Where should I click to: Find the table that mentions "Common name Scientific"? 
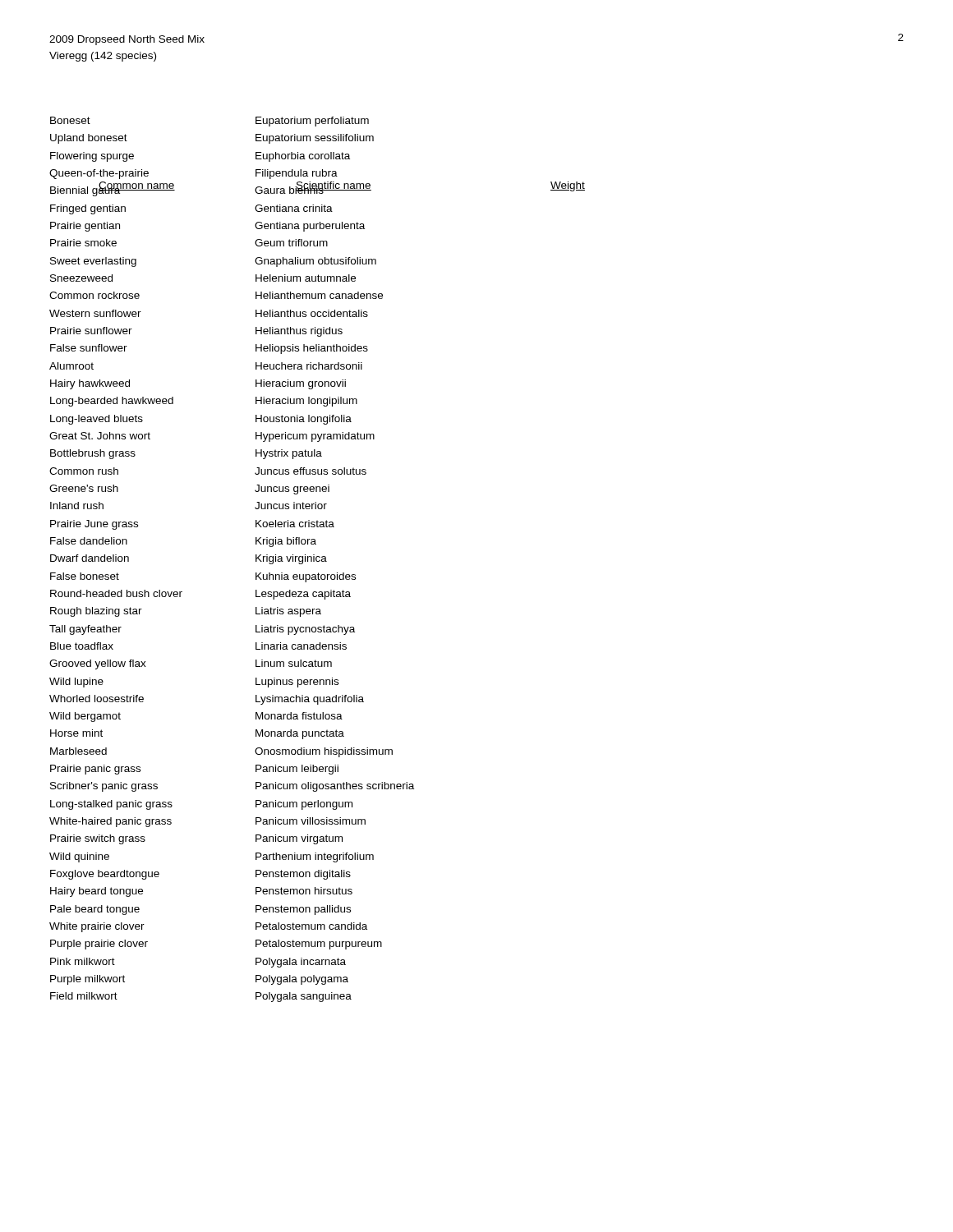(333, 535)
